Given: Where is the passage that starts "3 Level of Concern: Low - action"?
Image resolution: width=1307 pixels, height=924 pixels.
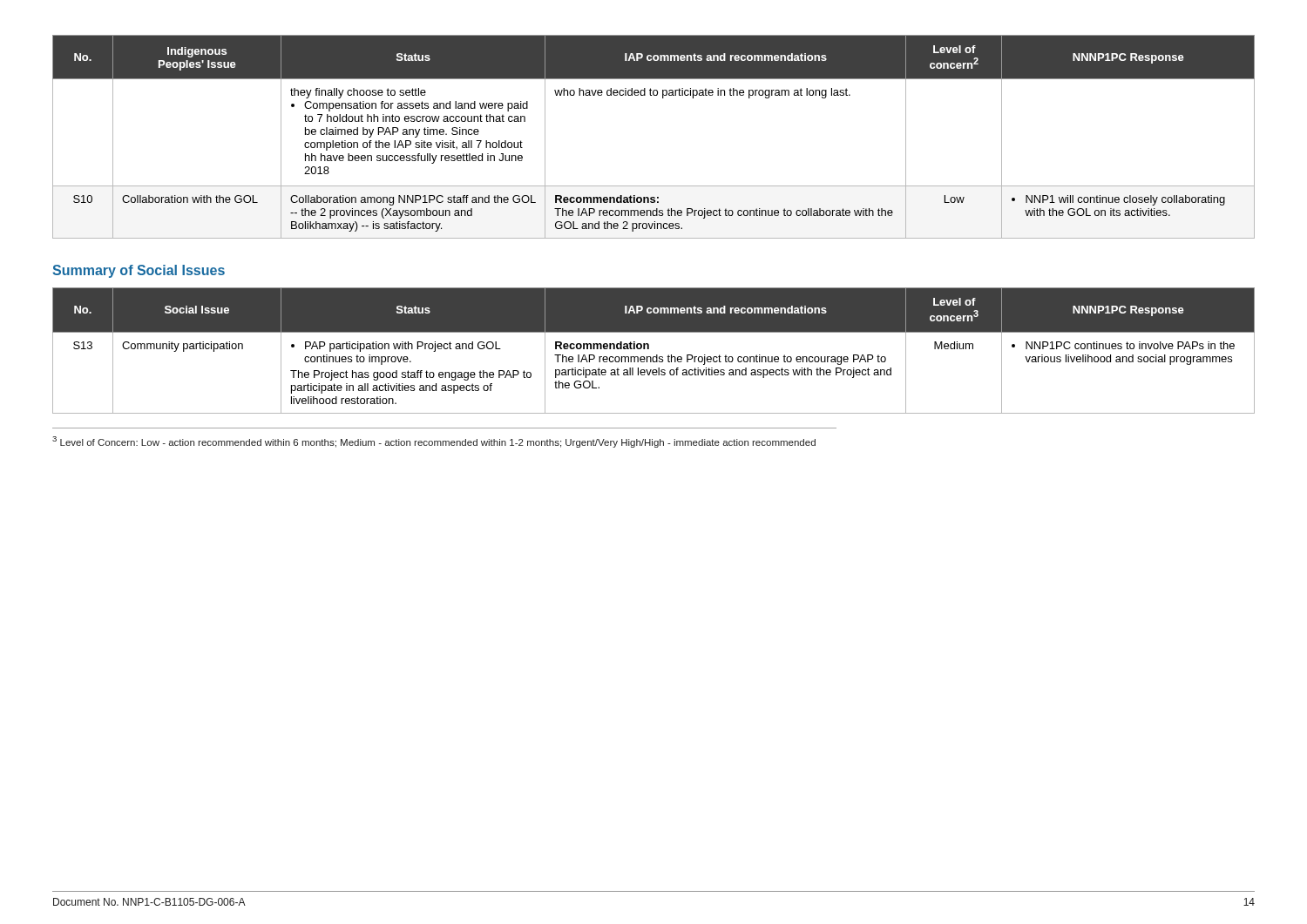Looking at the screenshot, I should pyautogui.click(x=434, y=440).
